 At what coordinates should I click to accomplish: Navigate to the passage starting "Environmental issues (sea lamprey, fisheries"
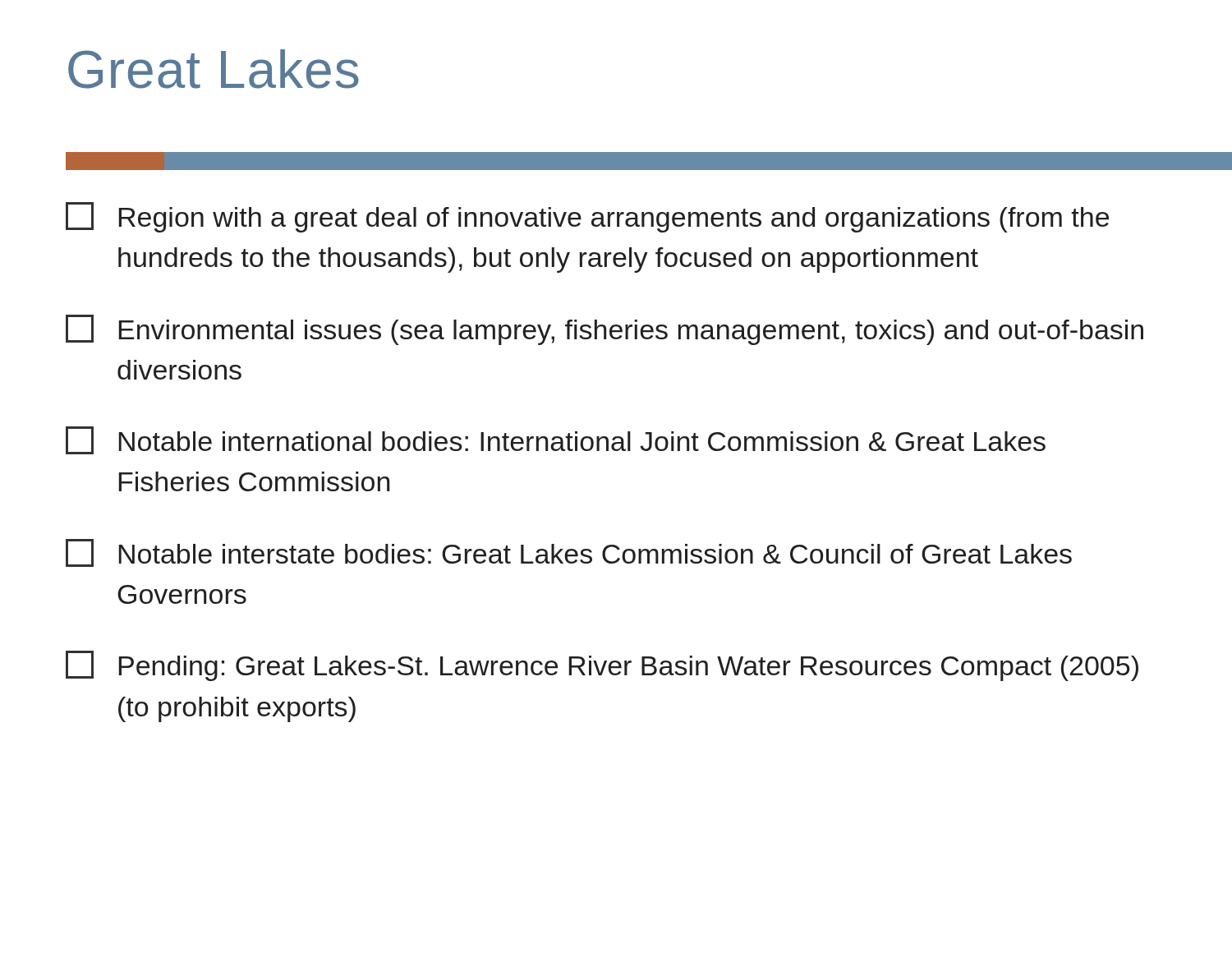pyautogui.click(x=616, y=350)
